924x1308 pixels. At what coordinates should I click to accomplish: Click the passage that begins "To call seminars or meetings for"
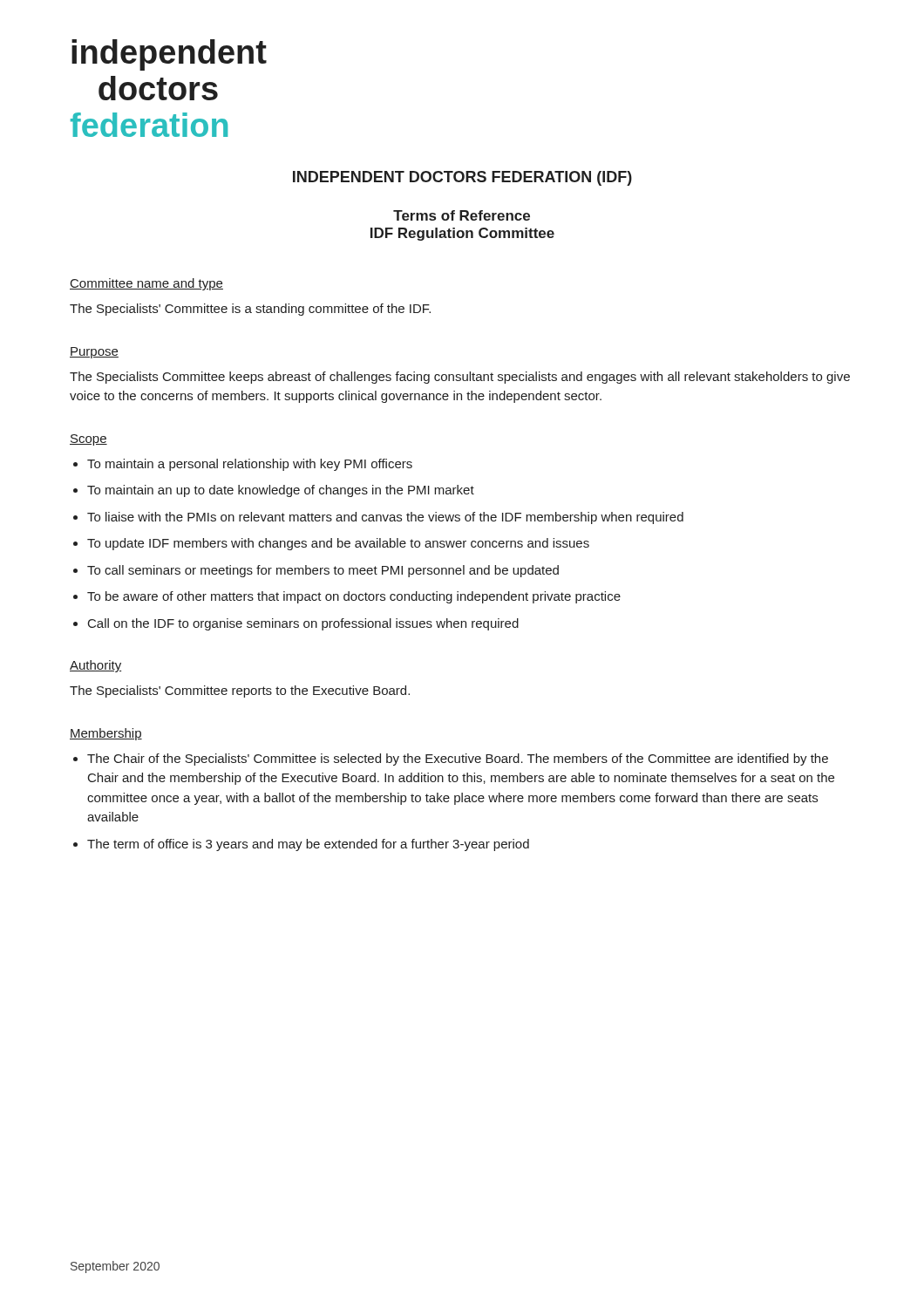tap(323, 570)
